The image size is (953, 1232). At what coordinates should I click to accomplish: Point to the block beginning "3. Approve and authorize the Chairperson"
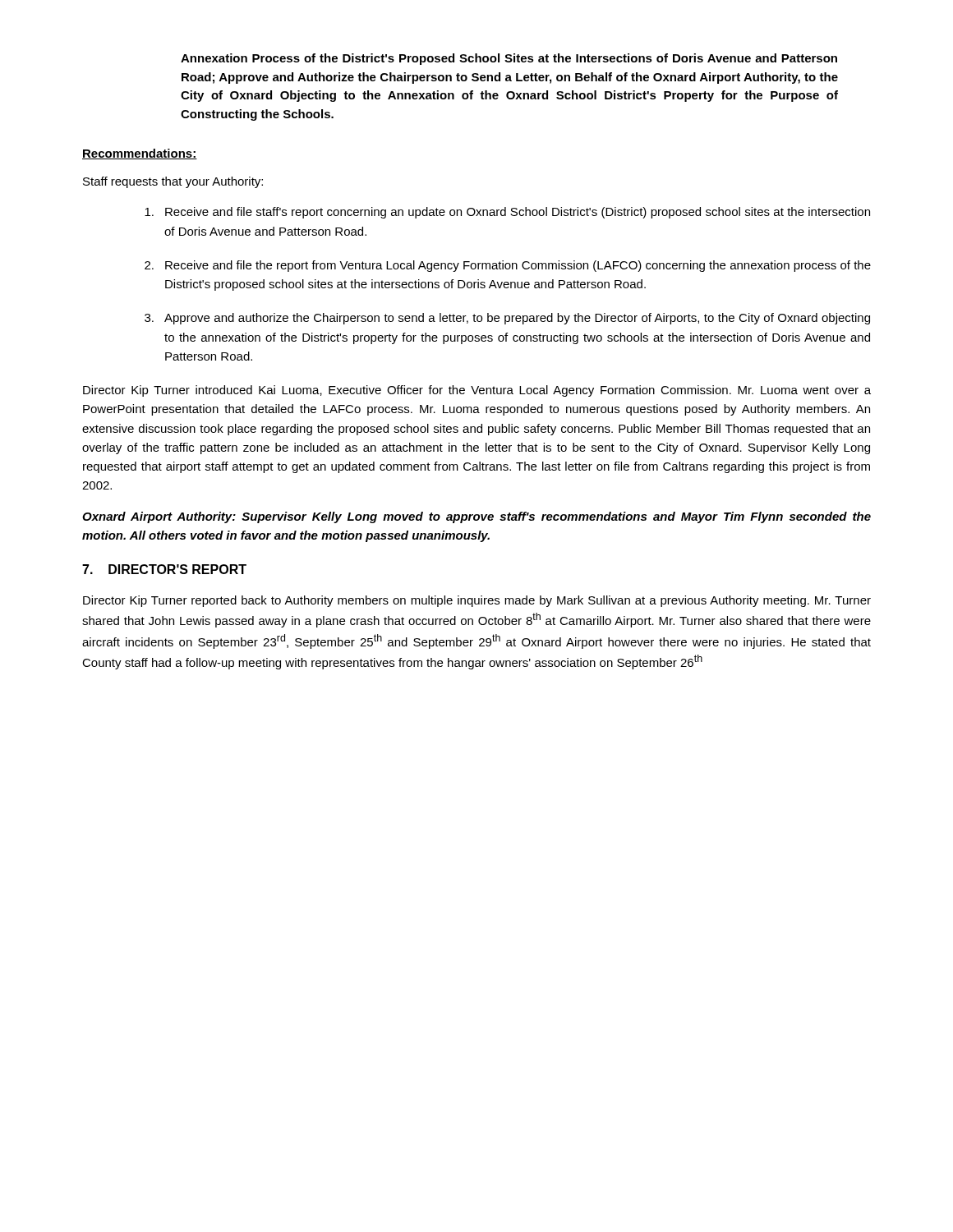point(493,337)
